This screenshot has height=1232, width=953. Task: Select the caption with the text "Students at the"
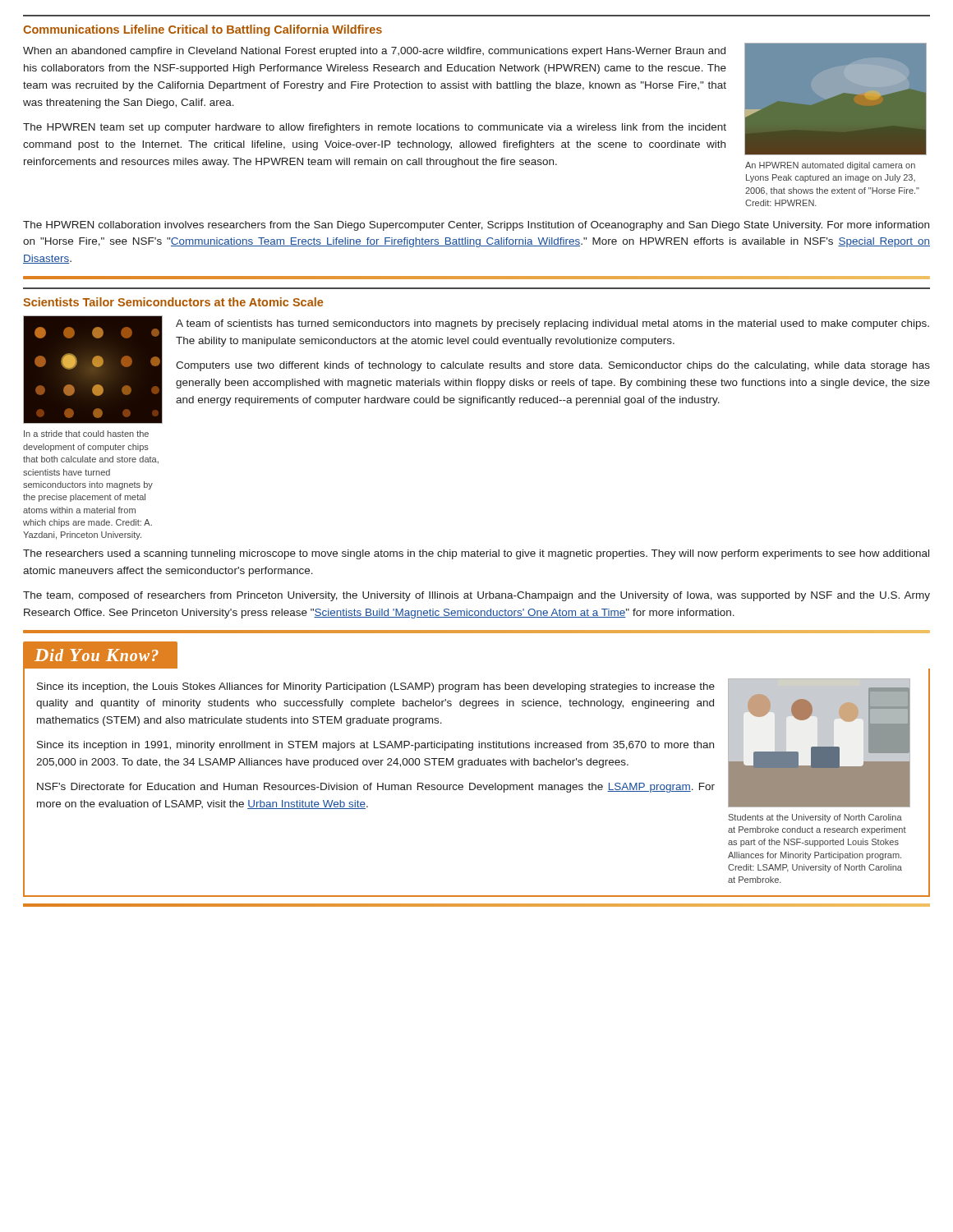817,848
